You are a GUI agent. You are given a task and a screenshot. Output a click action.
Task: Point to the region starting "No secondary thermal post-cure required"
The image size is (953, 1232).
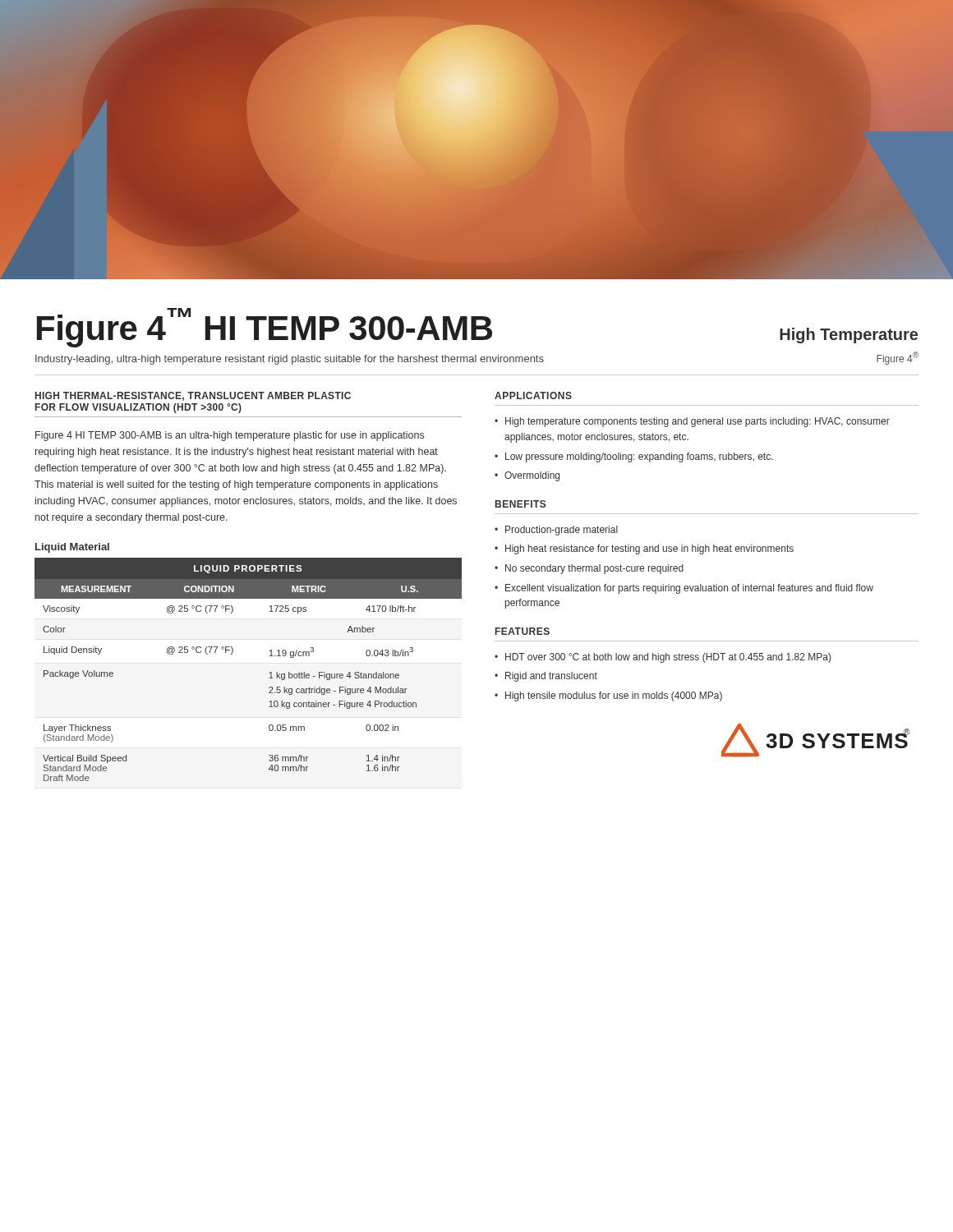[x=594, y=568]
